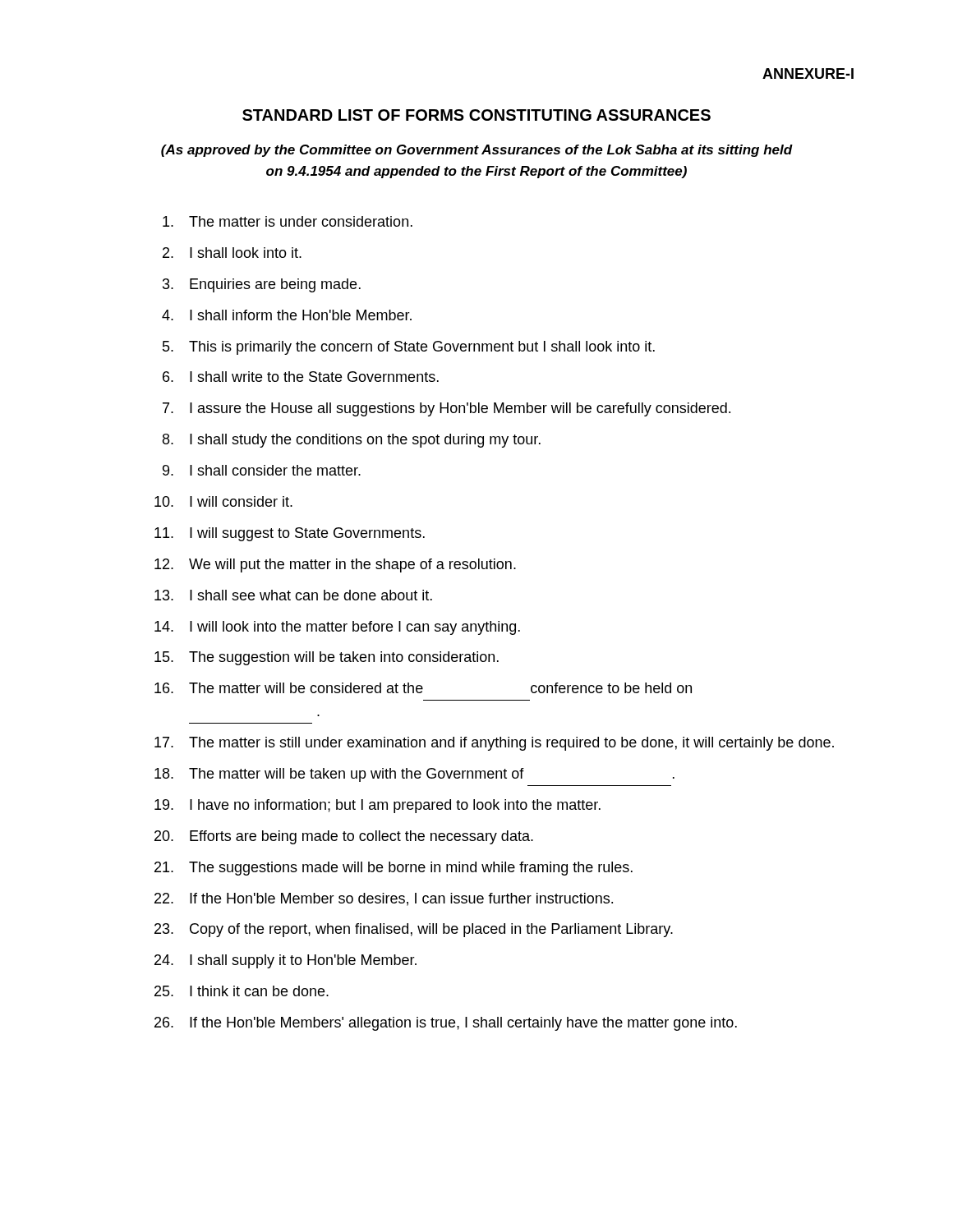
Task: Click on the region starting "24. I shall supply it to Hon'ble"
Action: pyautogui.click(x=285, y=961)
